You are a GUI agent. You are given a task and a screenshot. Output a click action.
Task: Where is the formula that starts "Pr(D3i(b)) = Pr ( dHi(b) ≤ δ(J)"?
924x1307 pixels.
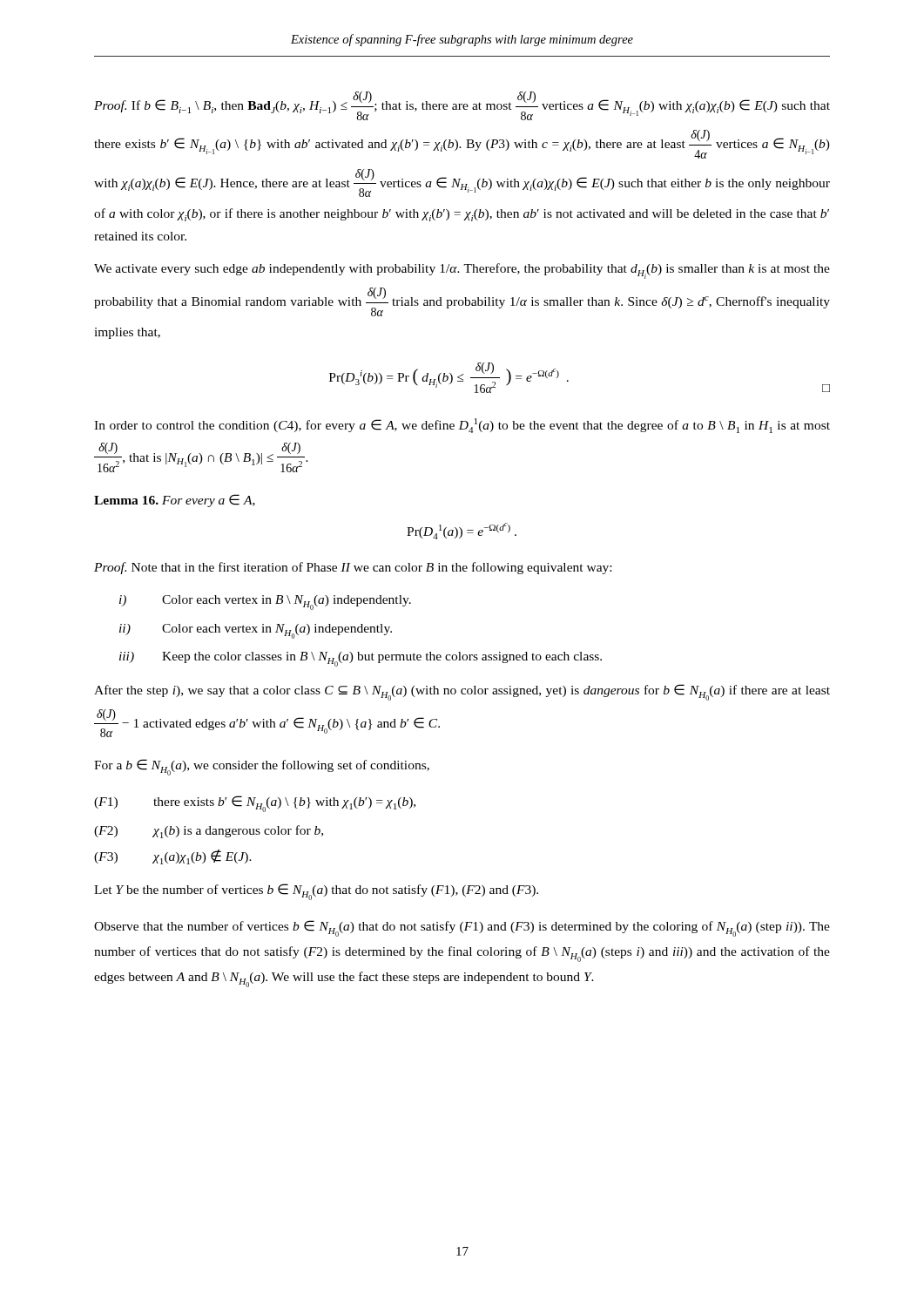coord(579,380)
